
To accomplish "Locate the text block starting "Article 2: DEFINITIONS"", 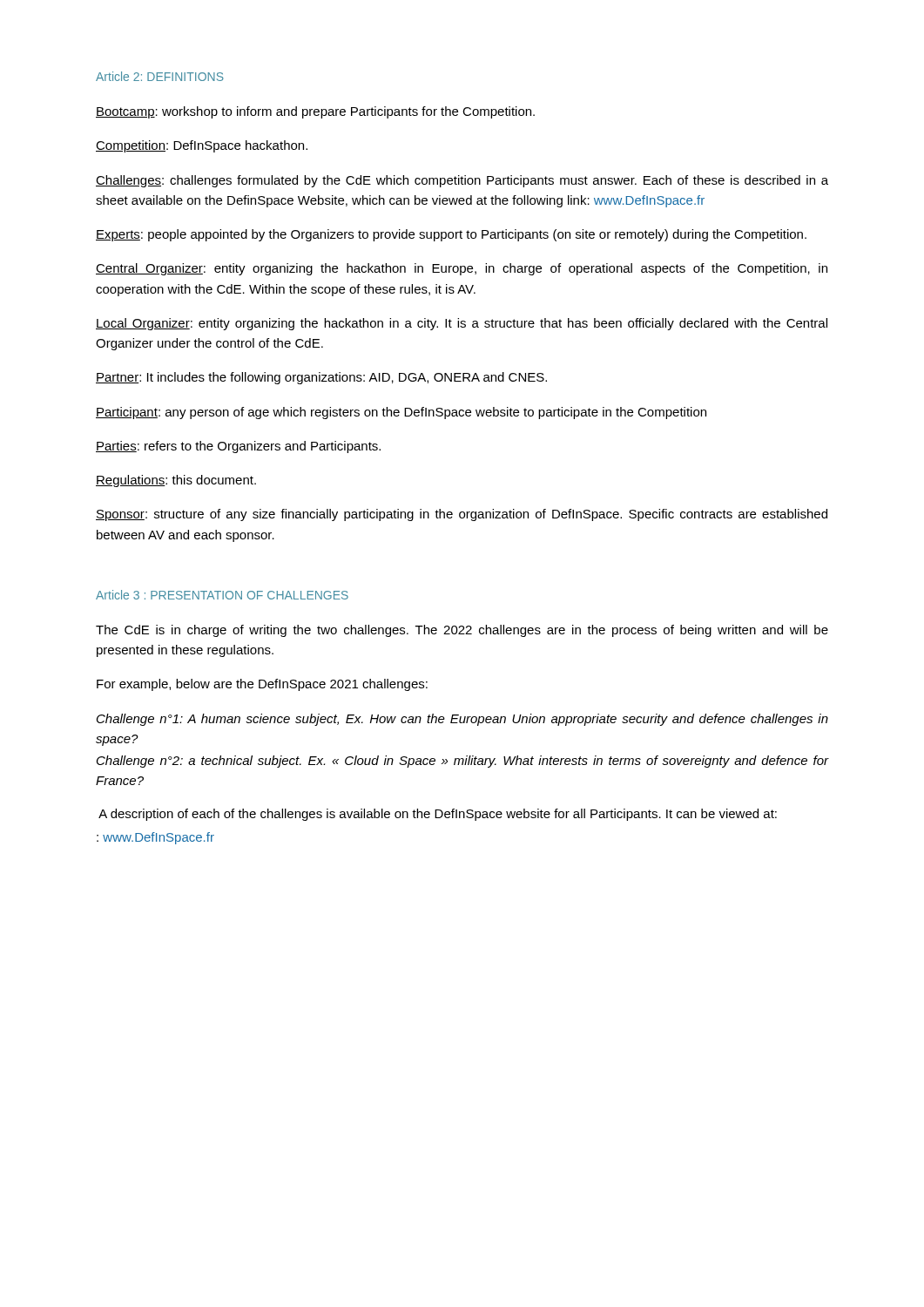I will tap(160, 77).
